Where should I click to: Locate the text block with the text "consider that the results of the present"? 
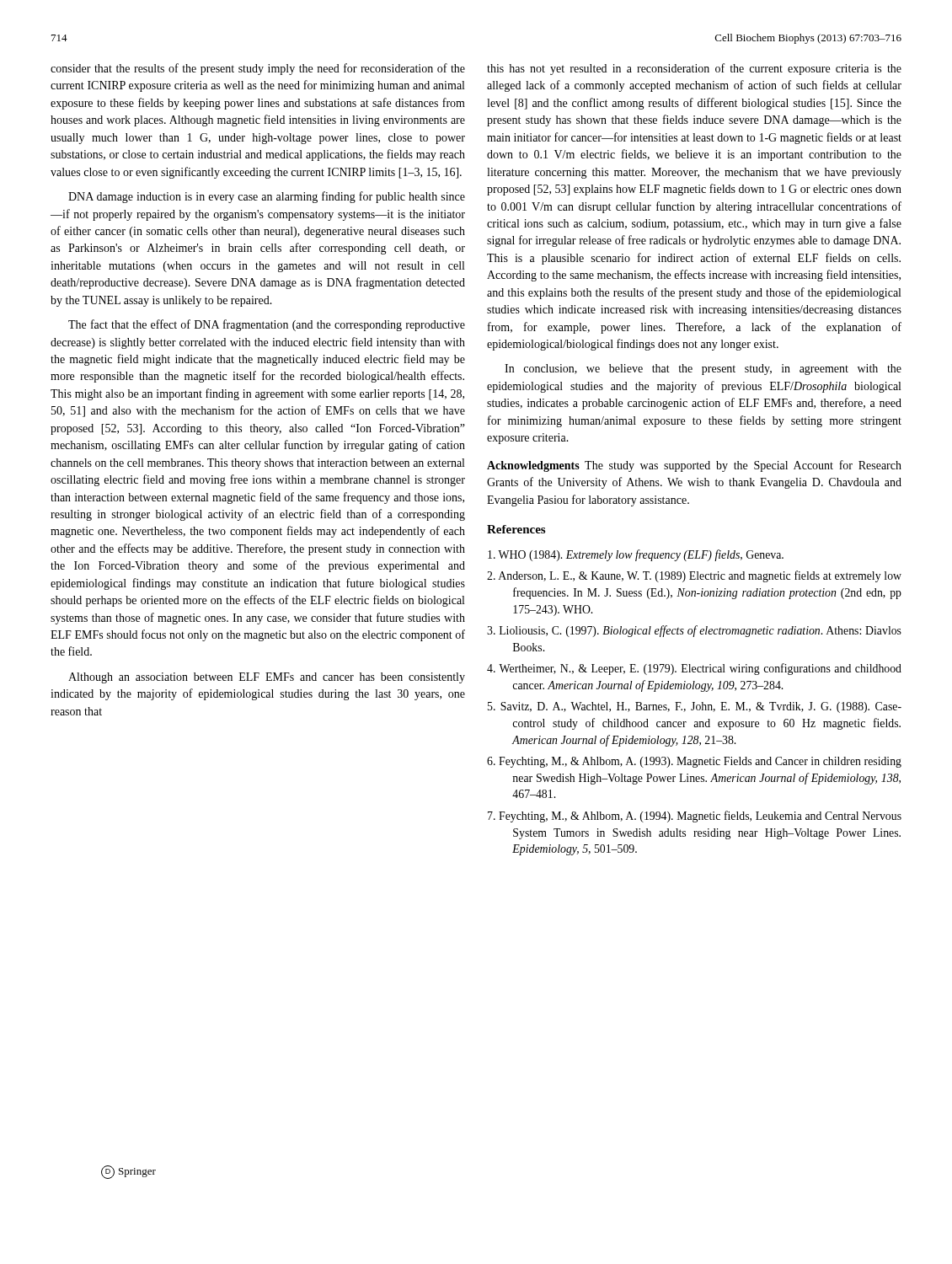pos(258,121)
